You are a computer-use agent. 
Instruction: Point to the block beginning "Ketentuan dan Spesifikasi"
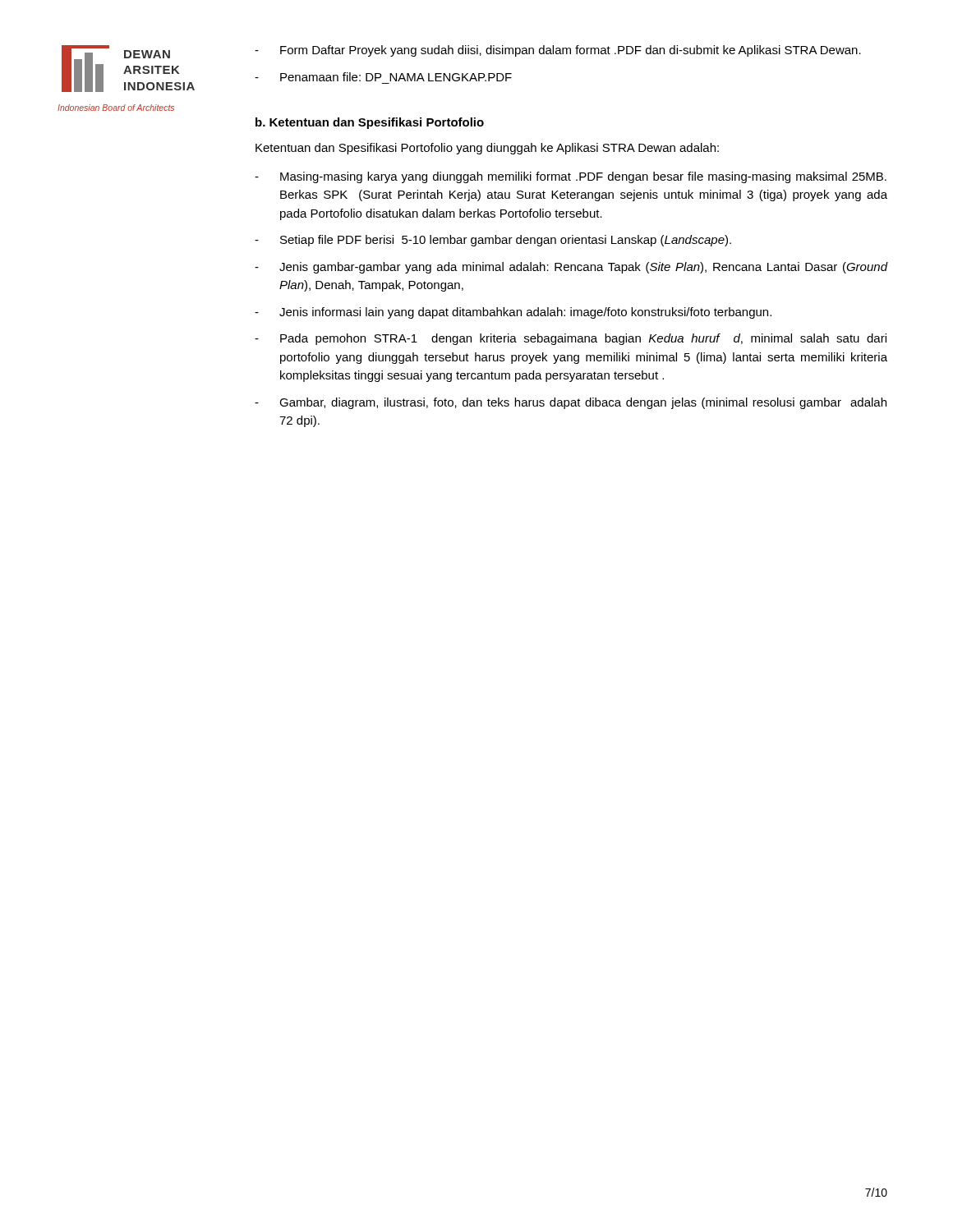coord(487,147)
